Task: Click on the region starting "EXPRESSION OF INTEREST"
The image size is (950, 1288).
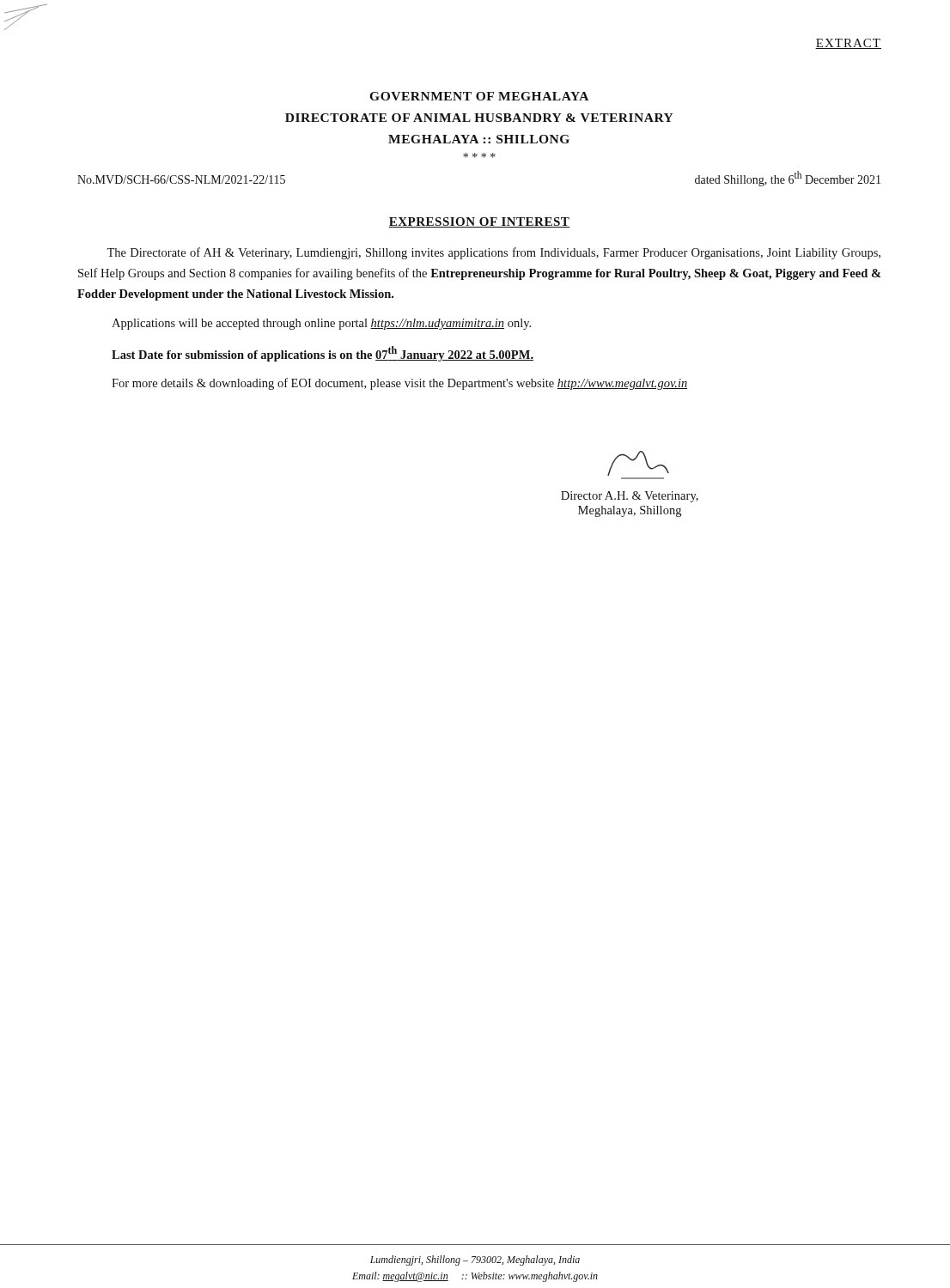Action: coord(479,222)
